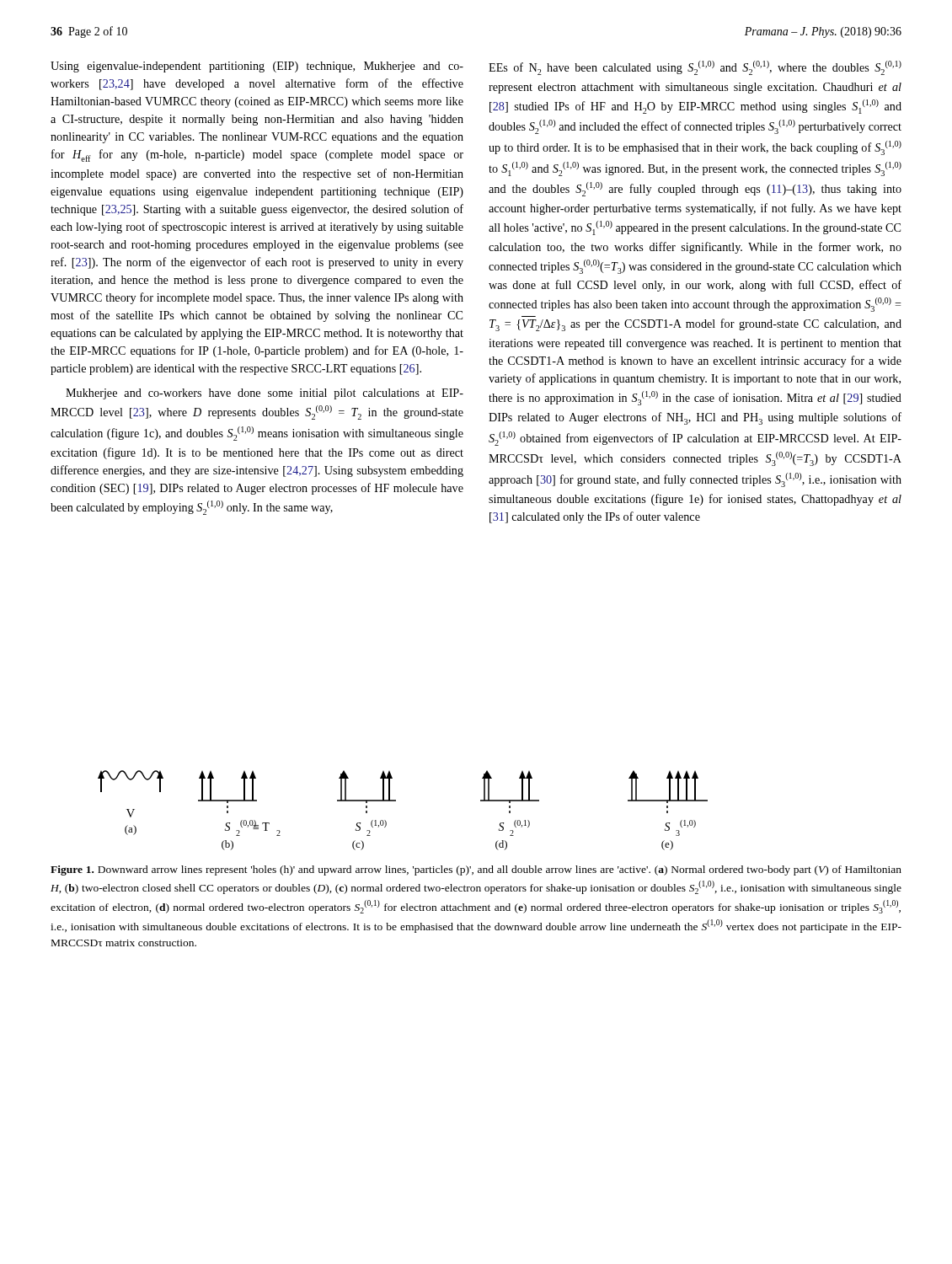This screenshot has width=952, height=1264.
Task: Where is the passage that starts "Mukherjee and co-workers have done"?
Action: (257, 451)
